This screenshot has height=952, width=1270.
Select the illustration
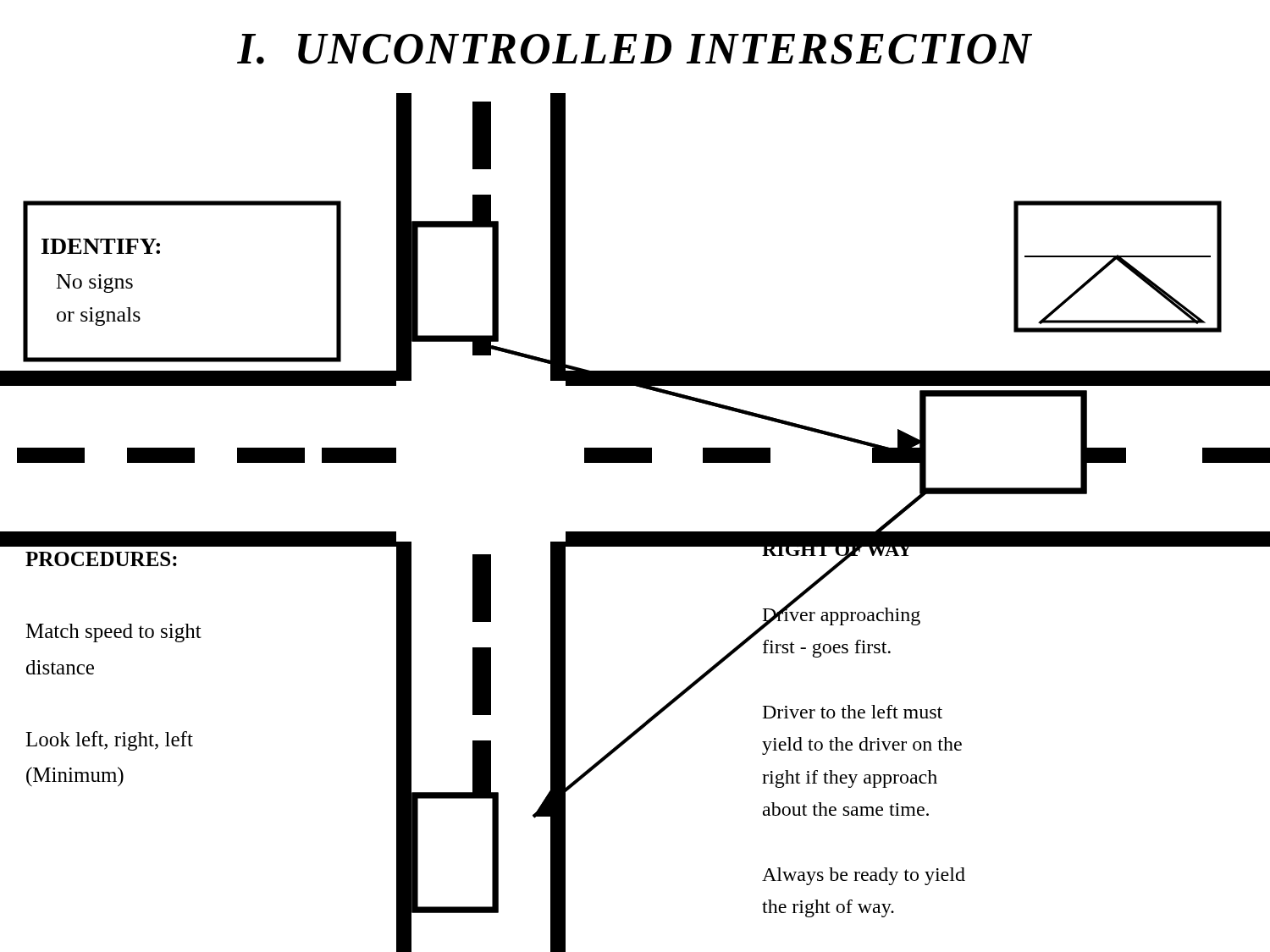tap(635, 523)
